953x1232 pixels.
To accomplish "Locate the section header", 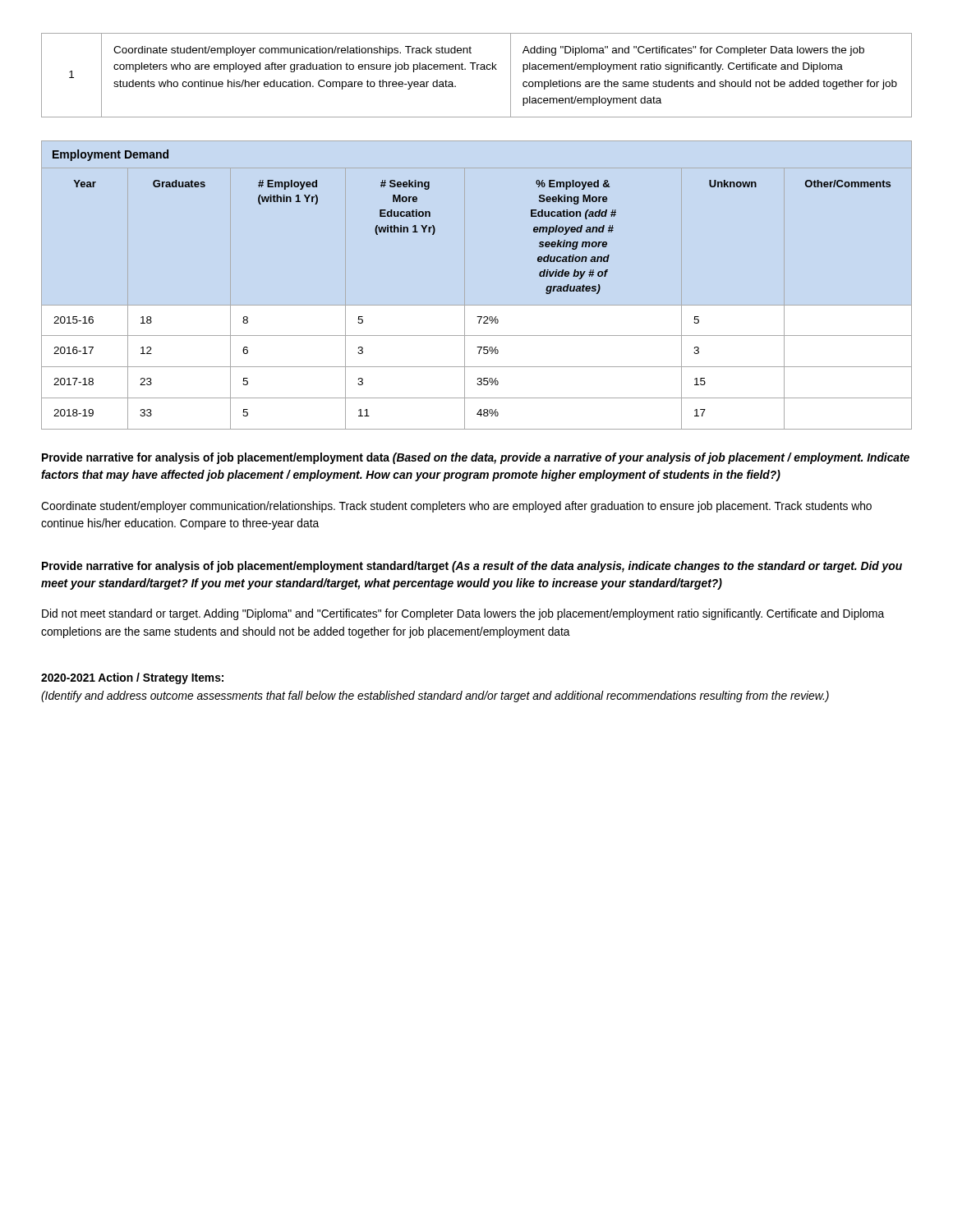I will pyautogui.click(x=133, y=678).
